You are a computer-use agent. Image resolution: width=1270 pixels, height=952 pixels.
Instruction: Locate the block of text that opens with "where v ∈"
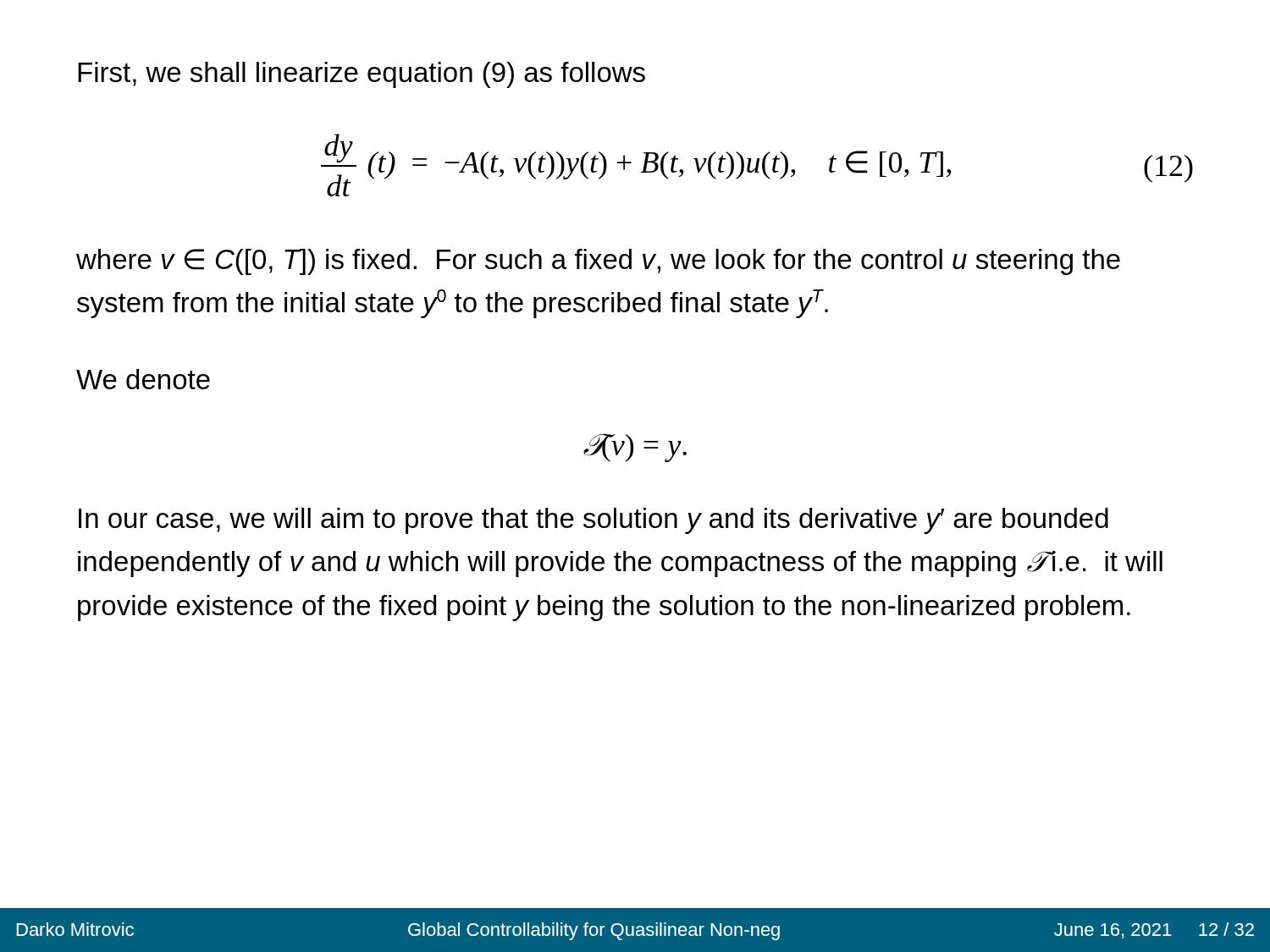[599, 281]
